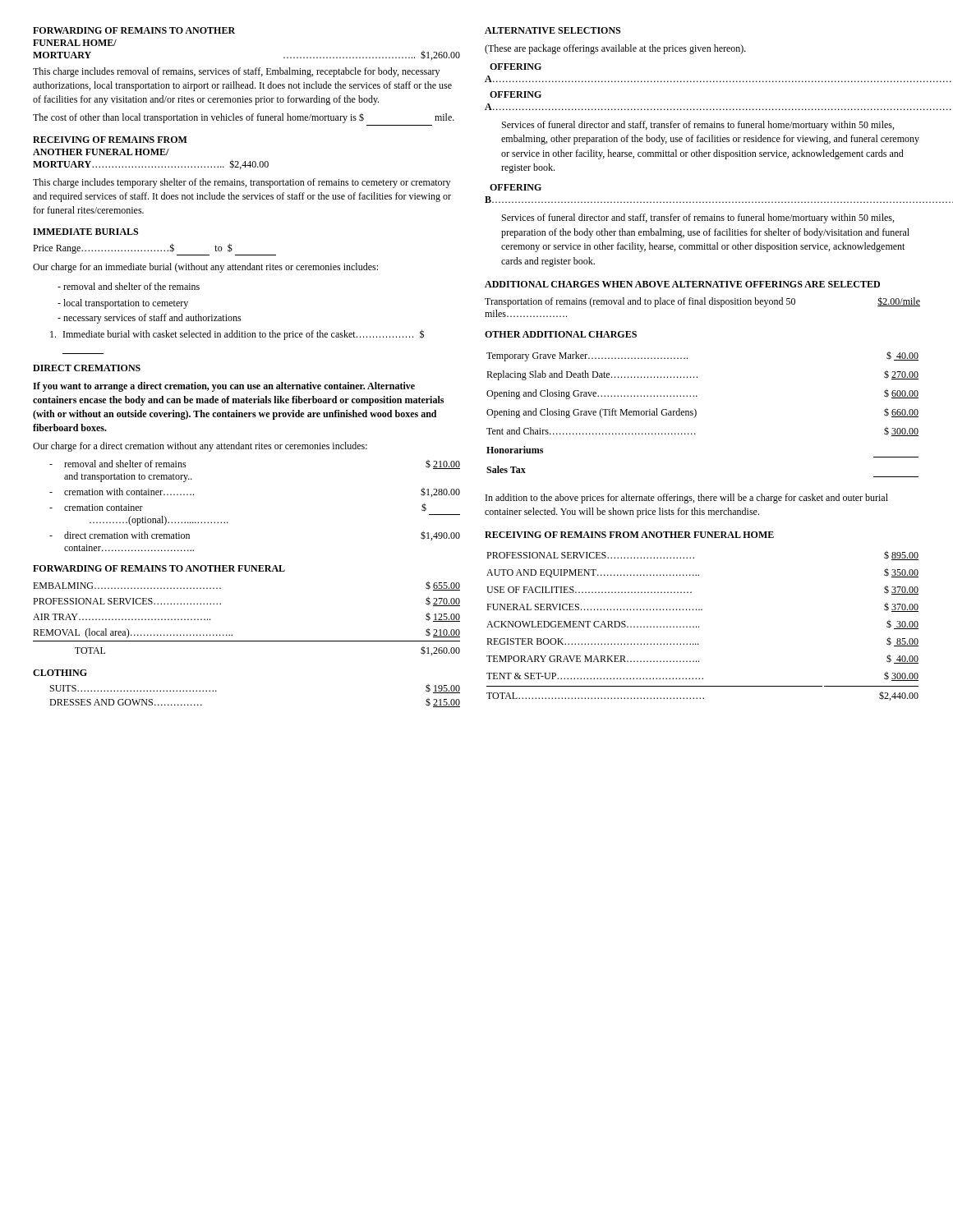Locate the passage starting "This charge includes temporary shelter"
Viewport: 953px width, 1232px height.
242,196
